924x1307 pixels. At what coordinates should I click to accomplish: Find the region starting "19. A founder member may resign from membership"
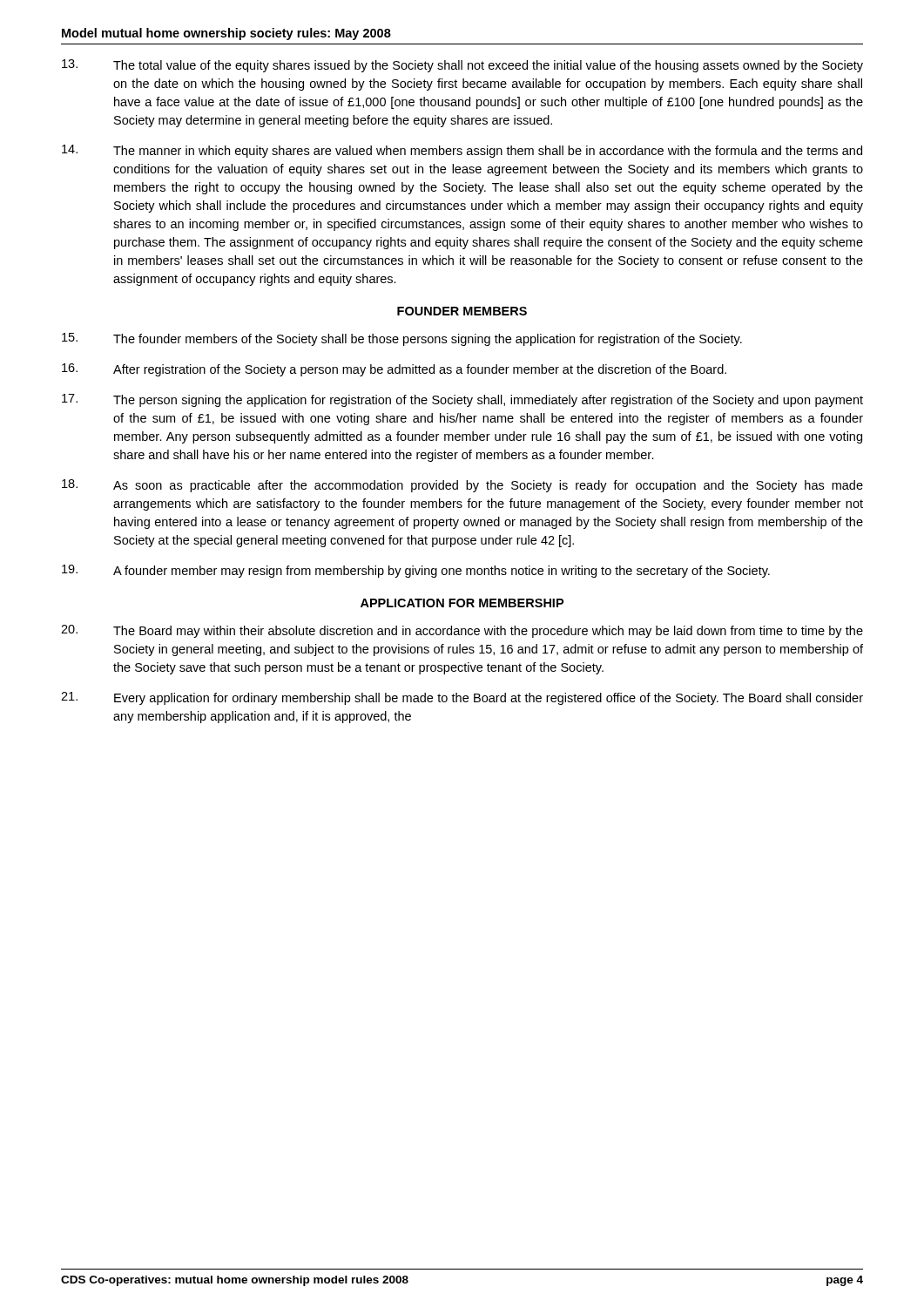tap(462, 571)
